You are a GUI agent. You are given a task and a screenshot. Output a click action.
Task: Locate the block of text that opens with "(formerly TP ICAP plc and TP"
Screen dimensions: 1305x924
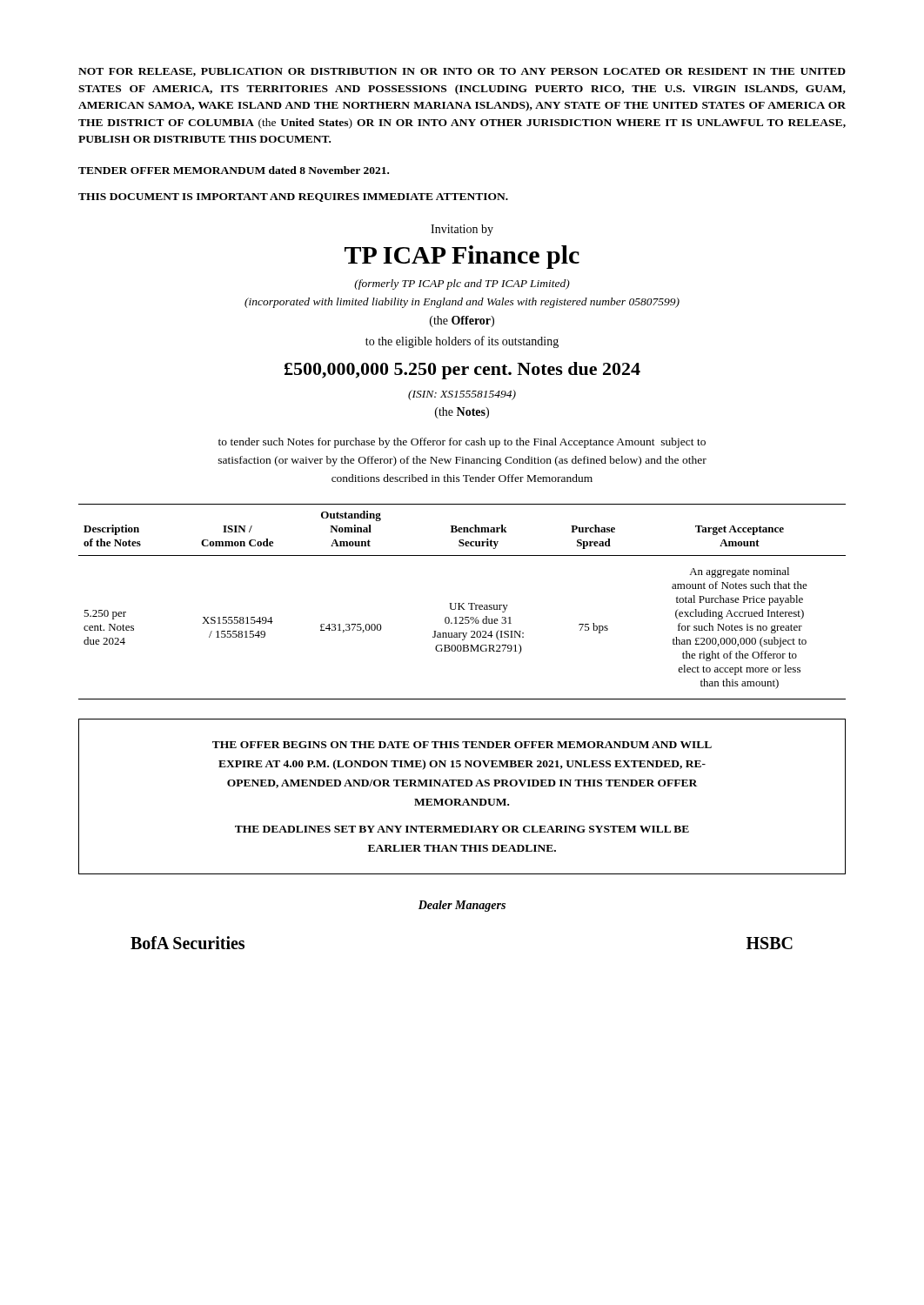462,283
